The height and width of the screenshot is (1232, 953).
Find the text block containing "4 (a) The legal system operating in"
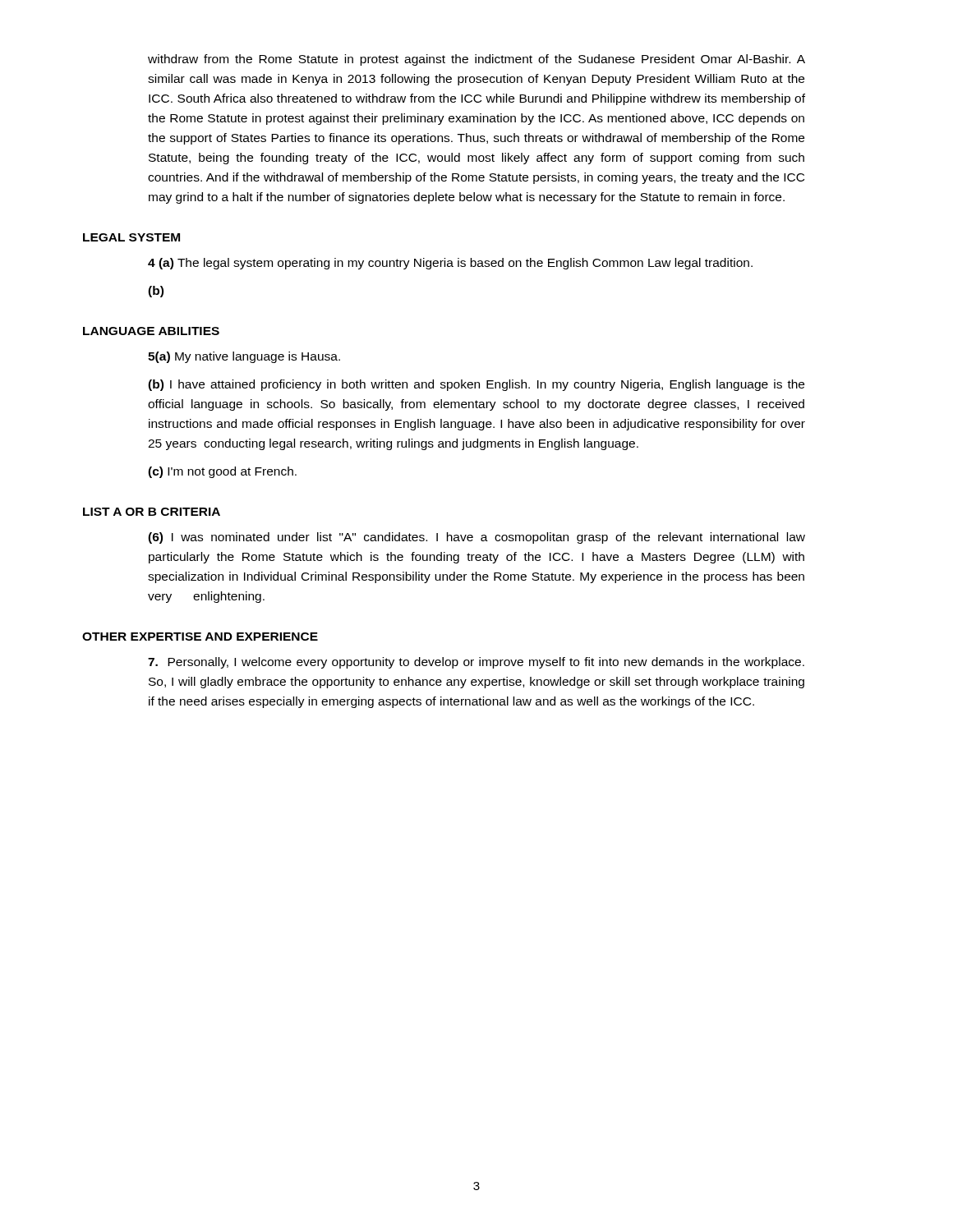click(x=476, y=263)
